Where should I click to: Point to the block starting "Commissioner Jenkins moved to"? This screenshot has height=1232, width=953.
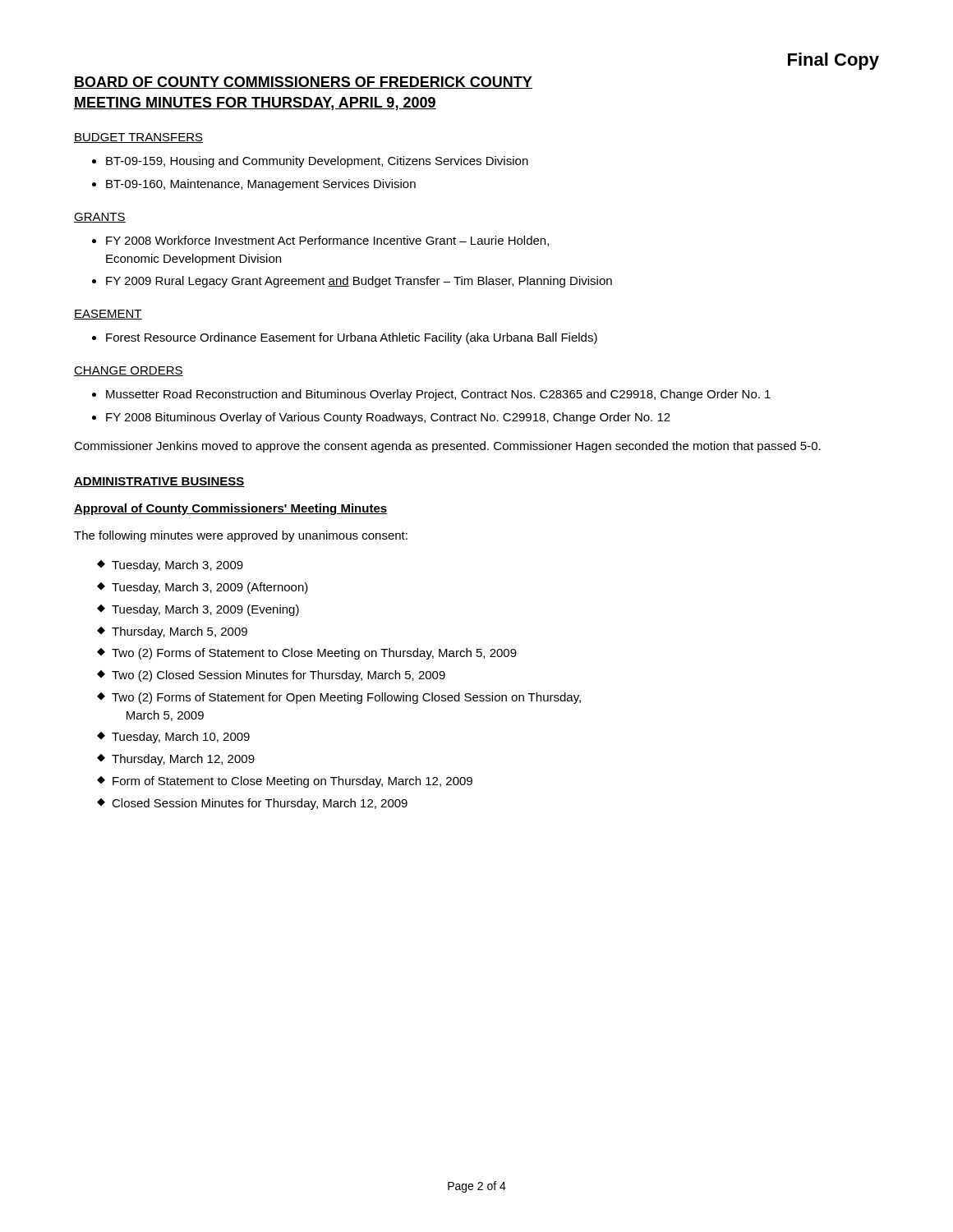(448, 446)
